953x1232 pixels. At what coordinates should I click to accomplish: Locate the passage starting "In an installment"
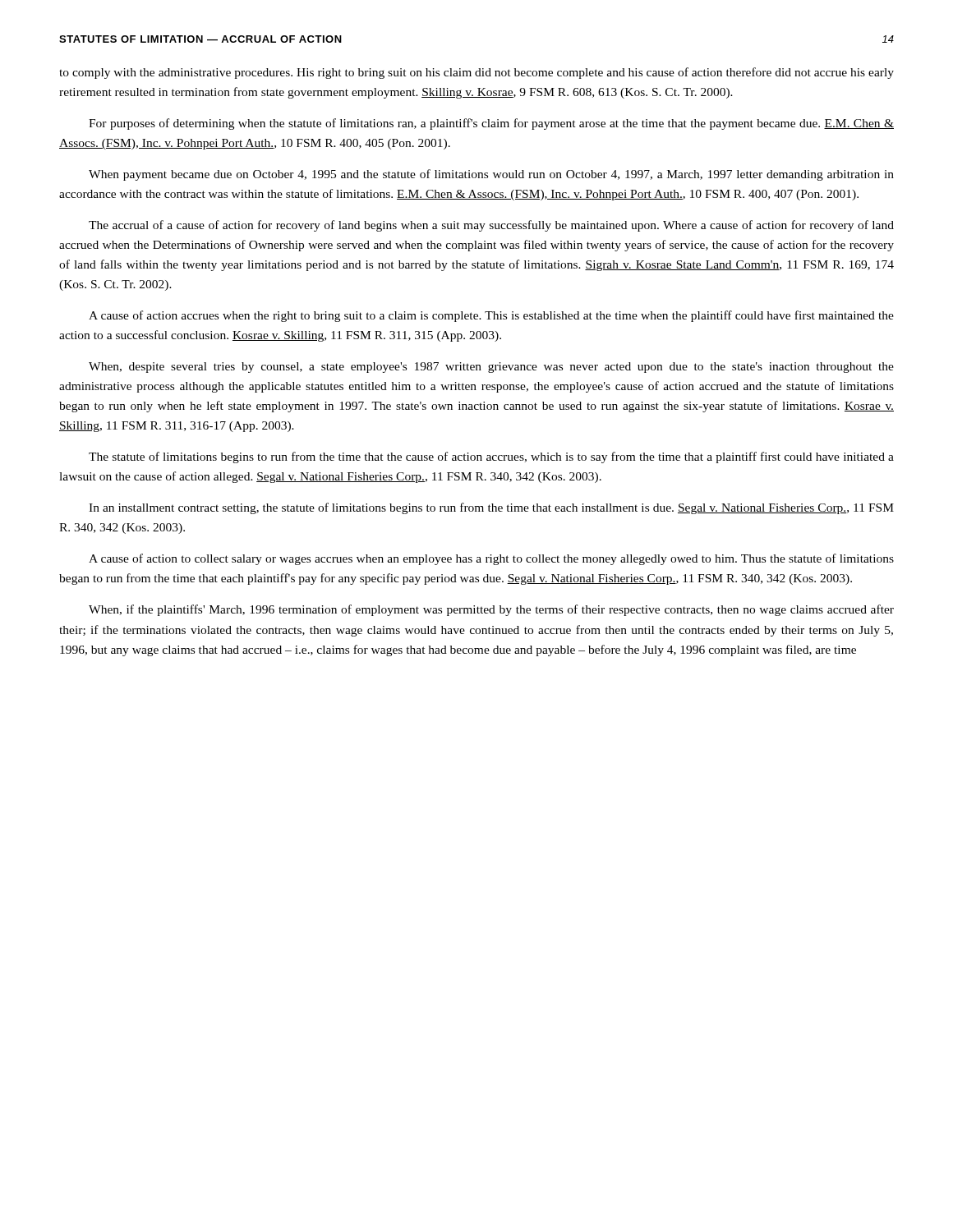[x=476, y=517]
